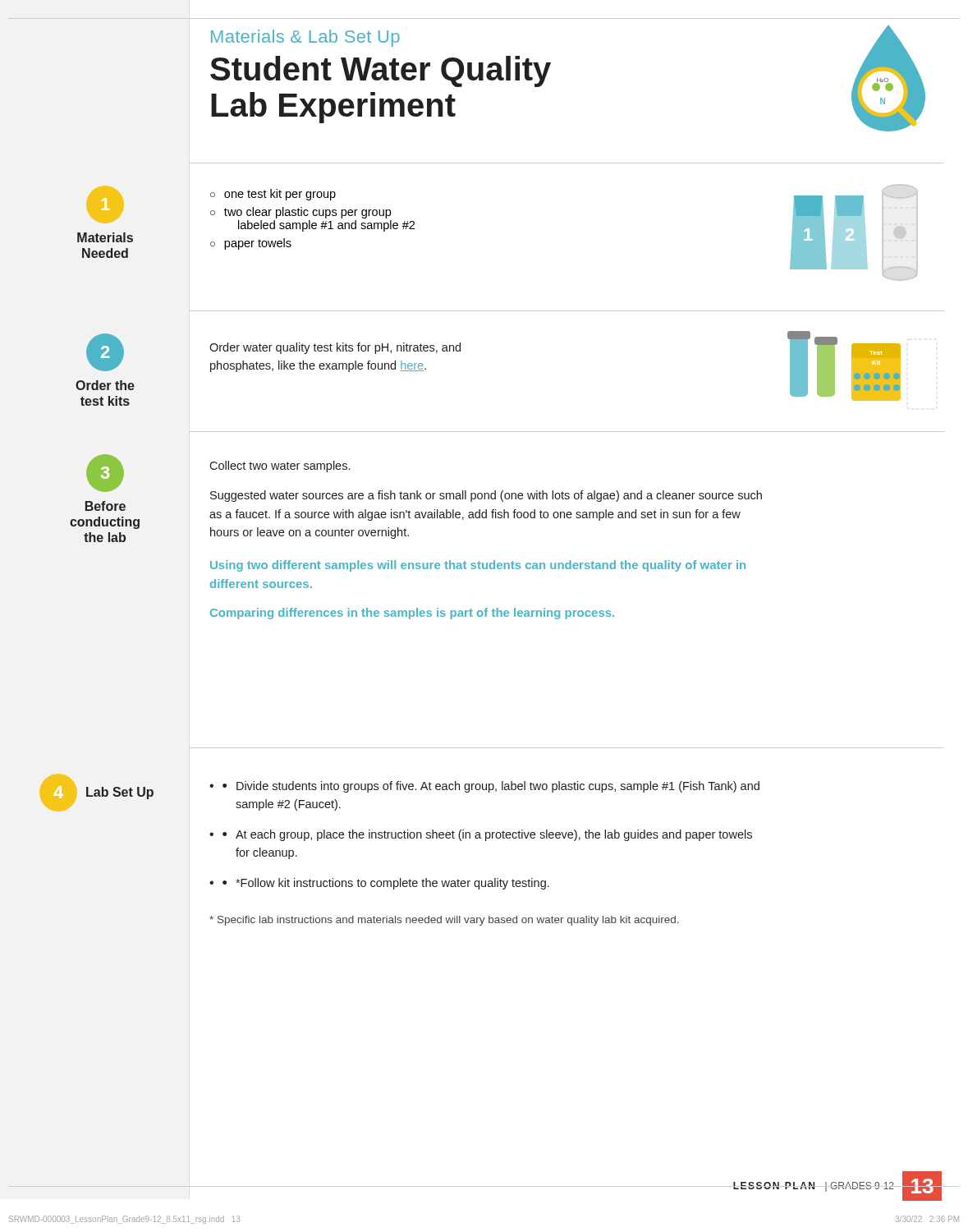Click the passage that begins "Using two different samples will ensure that"
This screenshot has height=1232, width=968.
[478, 574]
